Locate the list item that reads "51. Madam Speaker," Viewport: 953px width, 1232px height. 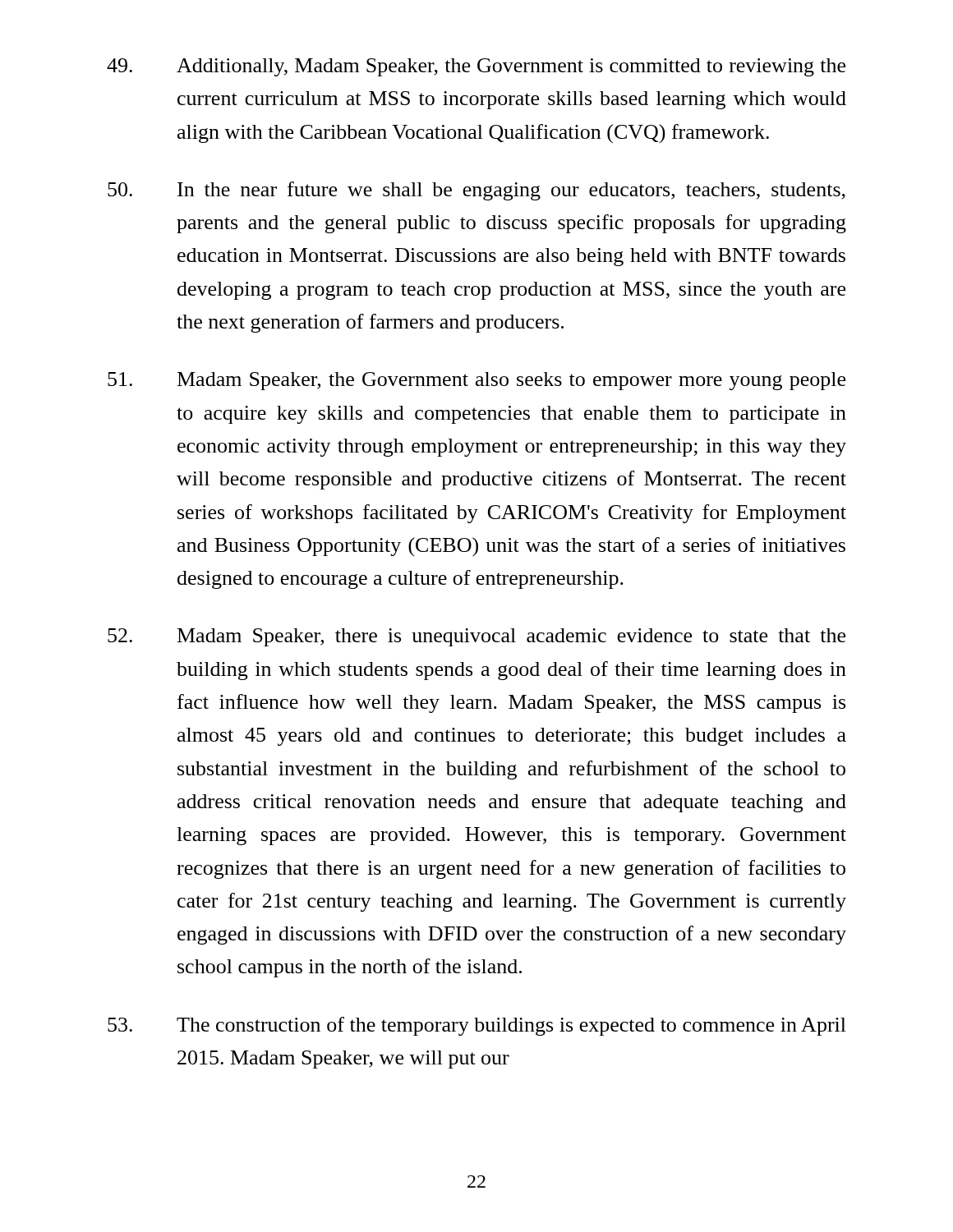click(476, 479)
